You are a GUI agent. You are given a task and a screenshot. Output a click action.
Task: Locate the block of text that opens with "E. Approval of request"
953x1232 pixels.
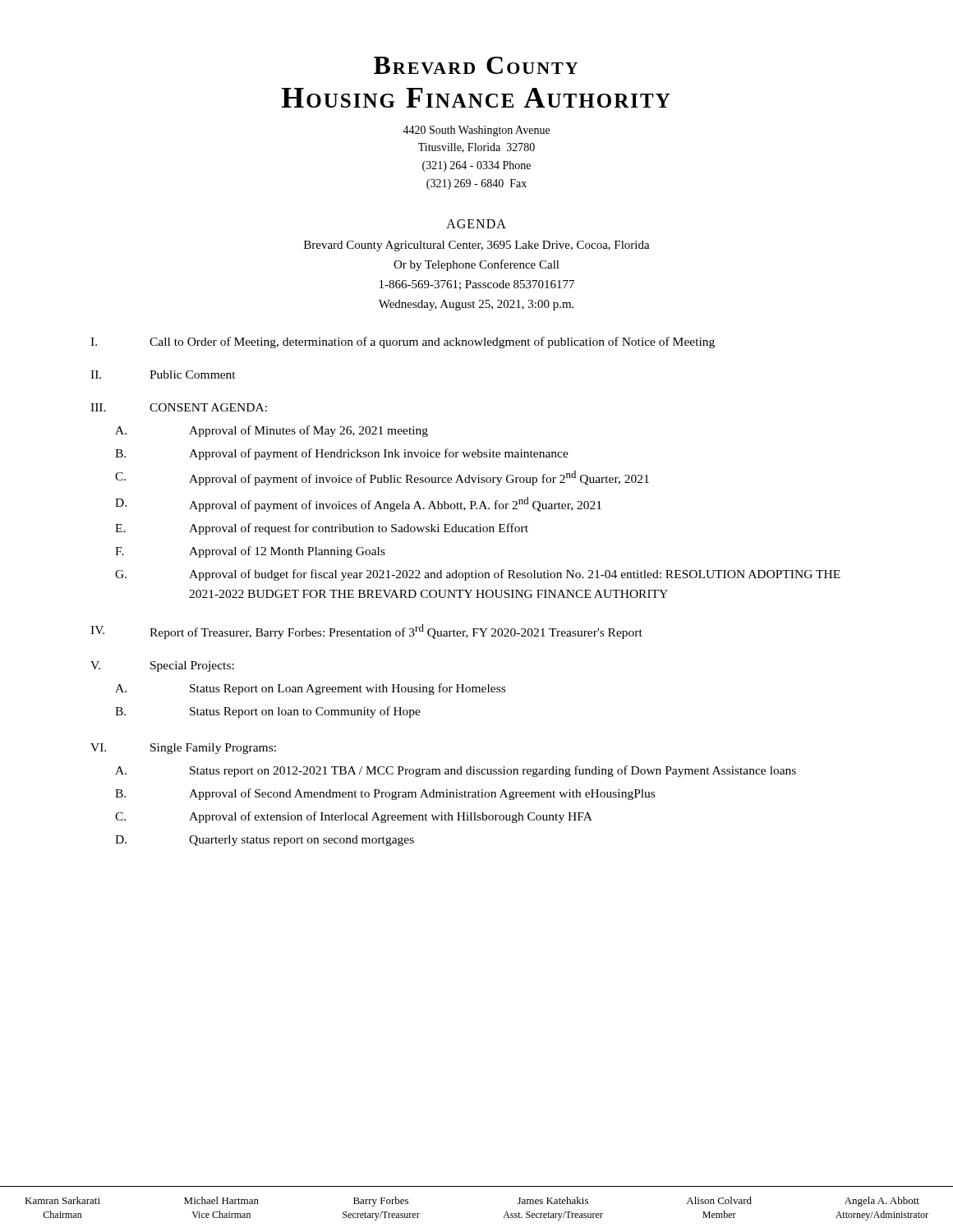pos(476,528)
